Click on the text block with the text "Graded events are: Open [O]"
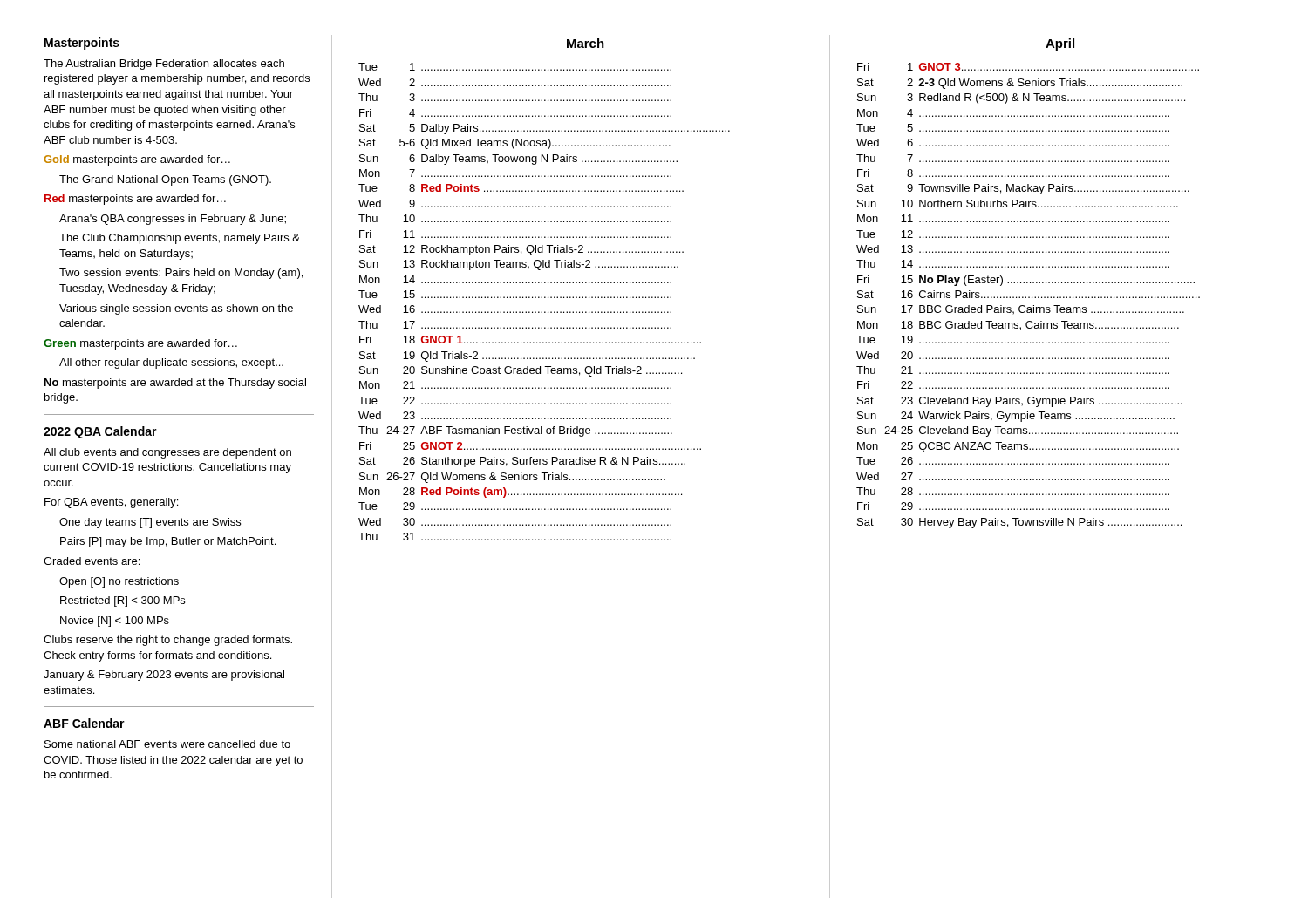The width and height of the screenshot is (1308, 924). click(x=179, y=591)
